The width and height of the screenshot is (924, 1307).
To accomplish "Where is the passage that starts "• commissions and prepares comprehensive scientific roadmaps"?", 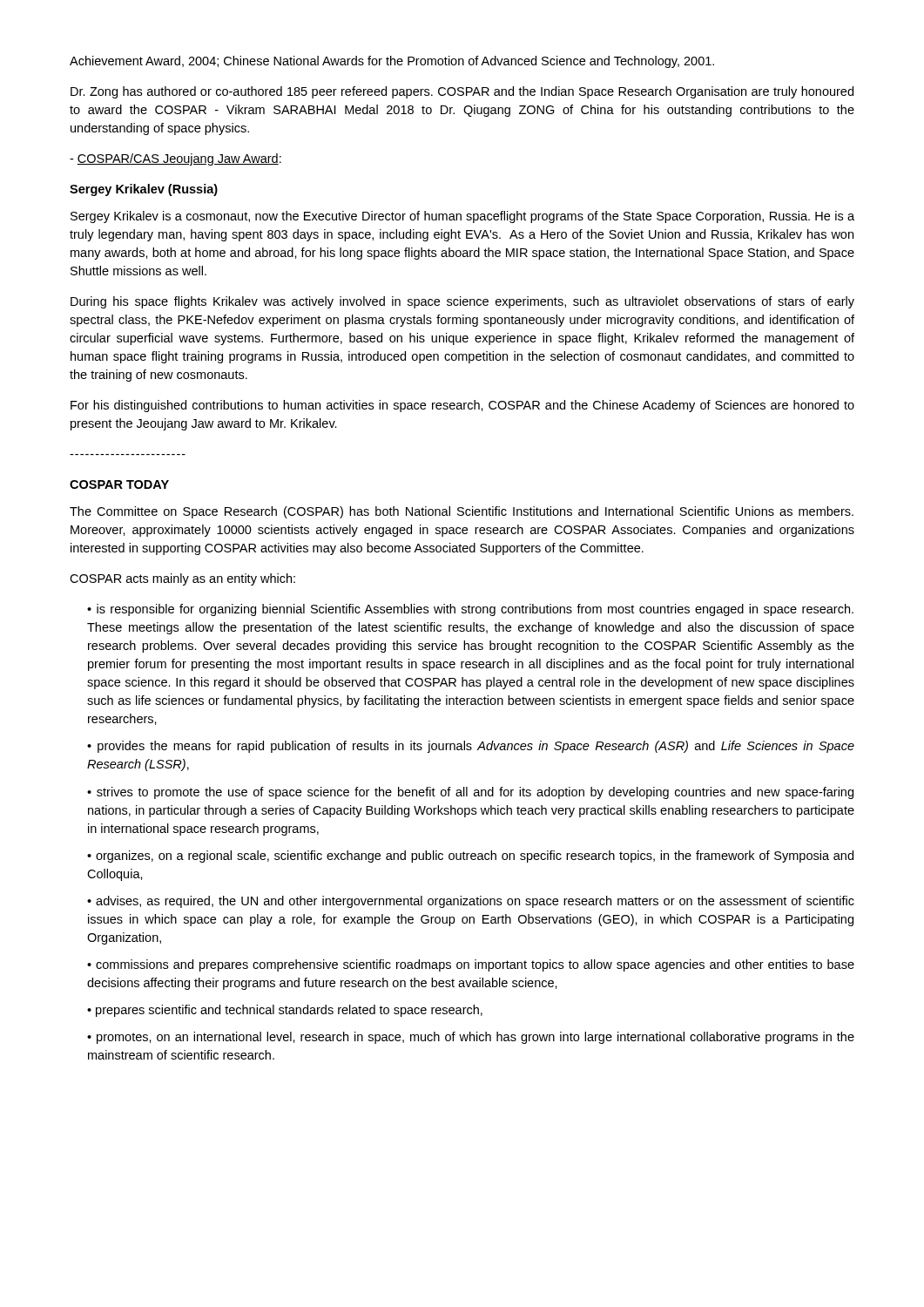I will coord(471,973).
